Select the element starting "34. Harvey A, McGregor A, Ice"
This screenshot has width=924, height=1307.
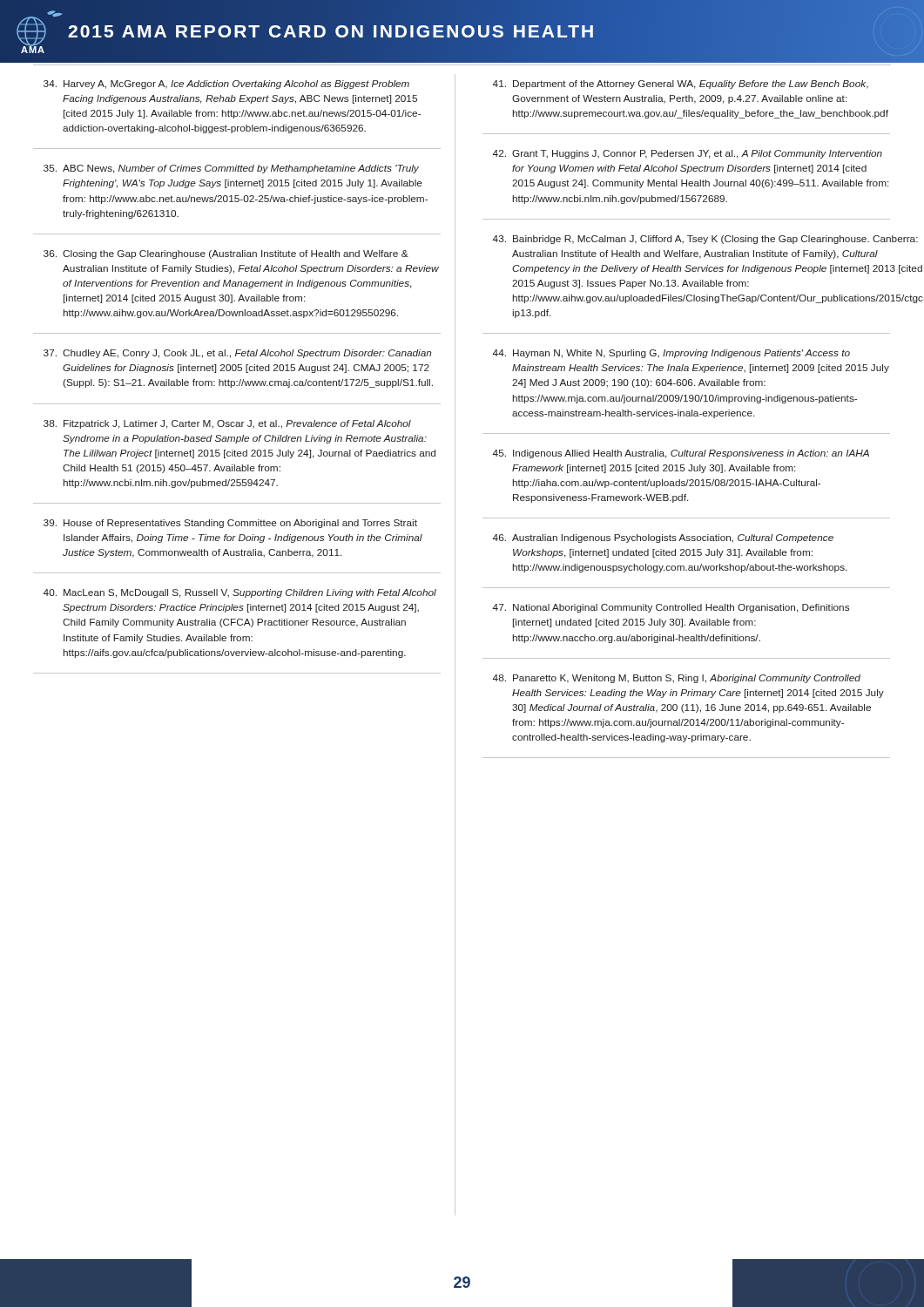click(237, 106)
